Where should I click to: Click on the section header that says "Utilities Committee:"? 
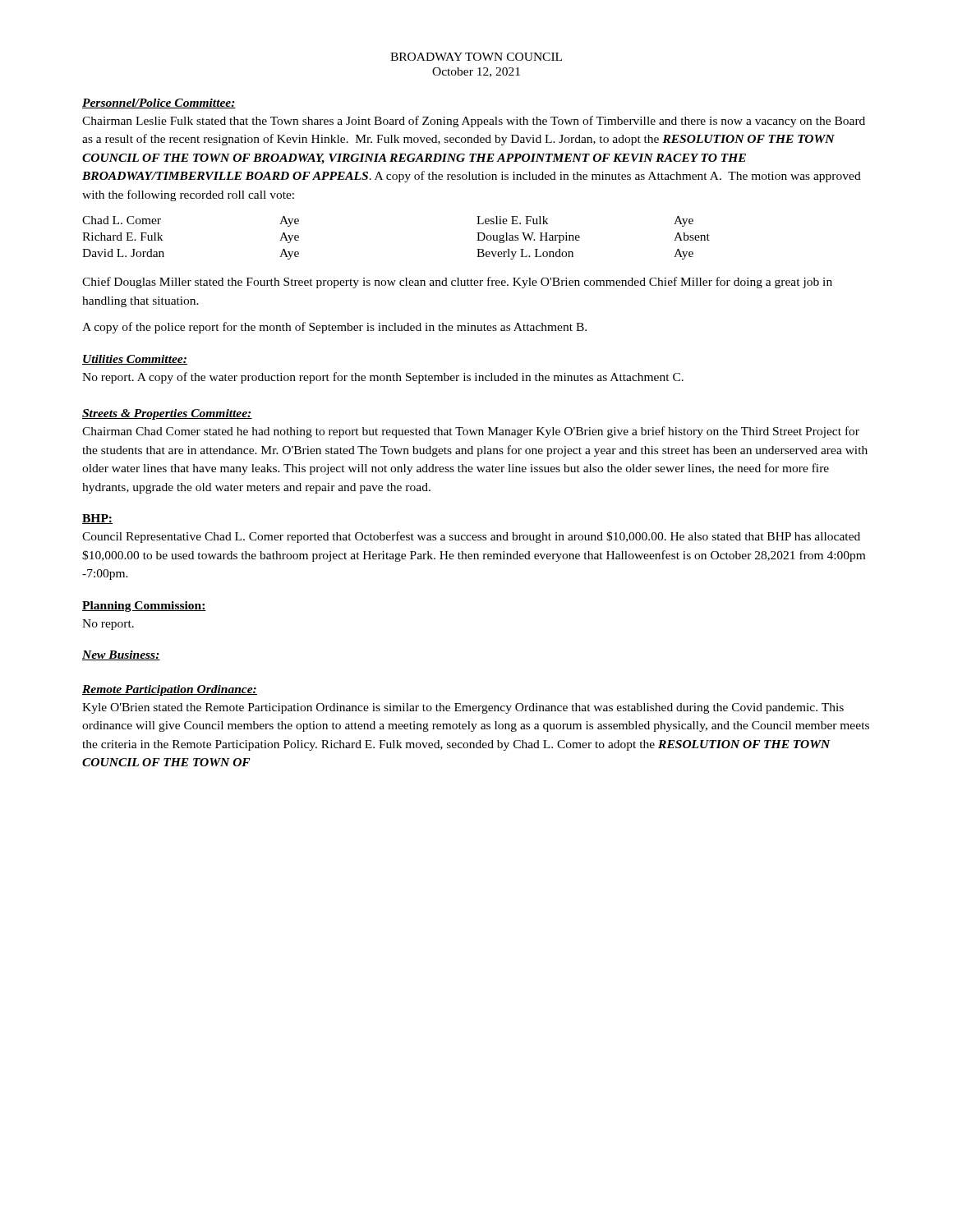(x=135, y=358)
